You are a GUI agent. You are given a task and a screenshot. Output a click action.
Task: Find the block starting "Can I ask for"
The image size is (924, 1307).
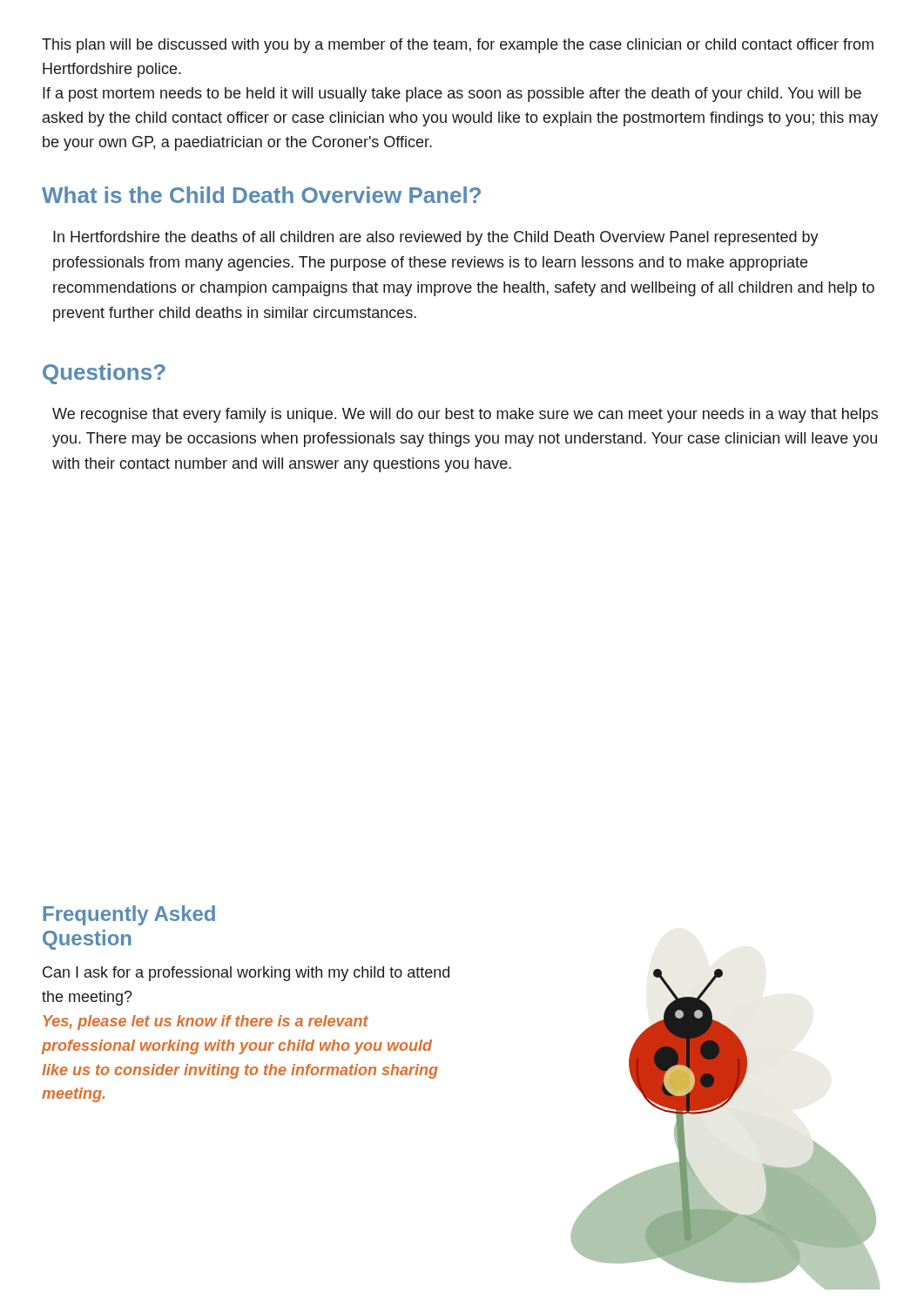pyautogui.click(x=246, y=1033)
